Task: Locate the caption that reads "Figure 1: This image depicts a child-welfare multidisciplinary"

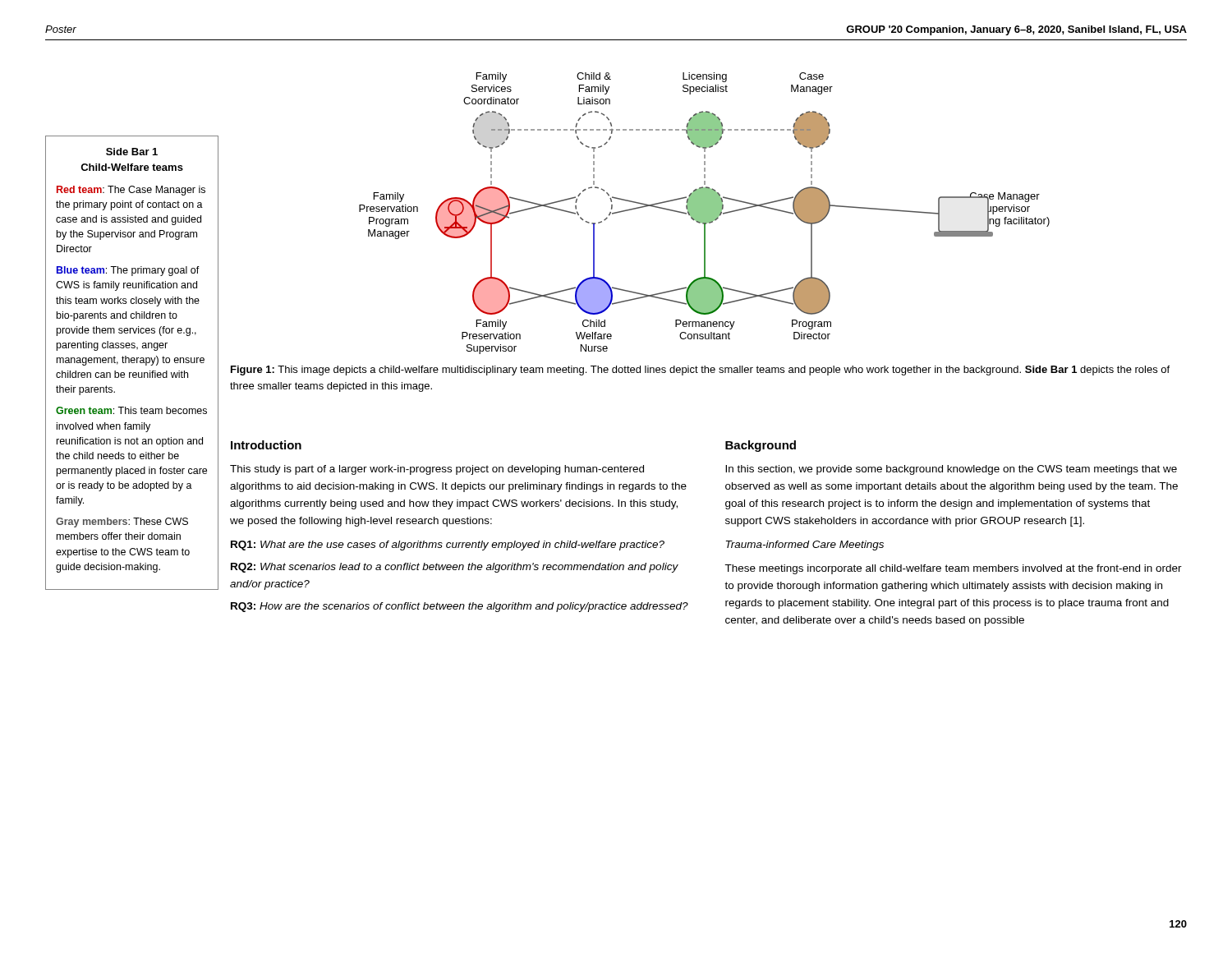Action: coord(700,377)
